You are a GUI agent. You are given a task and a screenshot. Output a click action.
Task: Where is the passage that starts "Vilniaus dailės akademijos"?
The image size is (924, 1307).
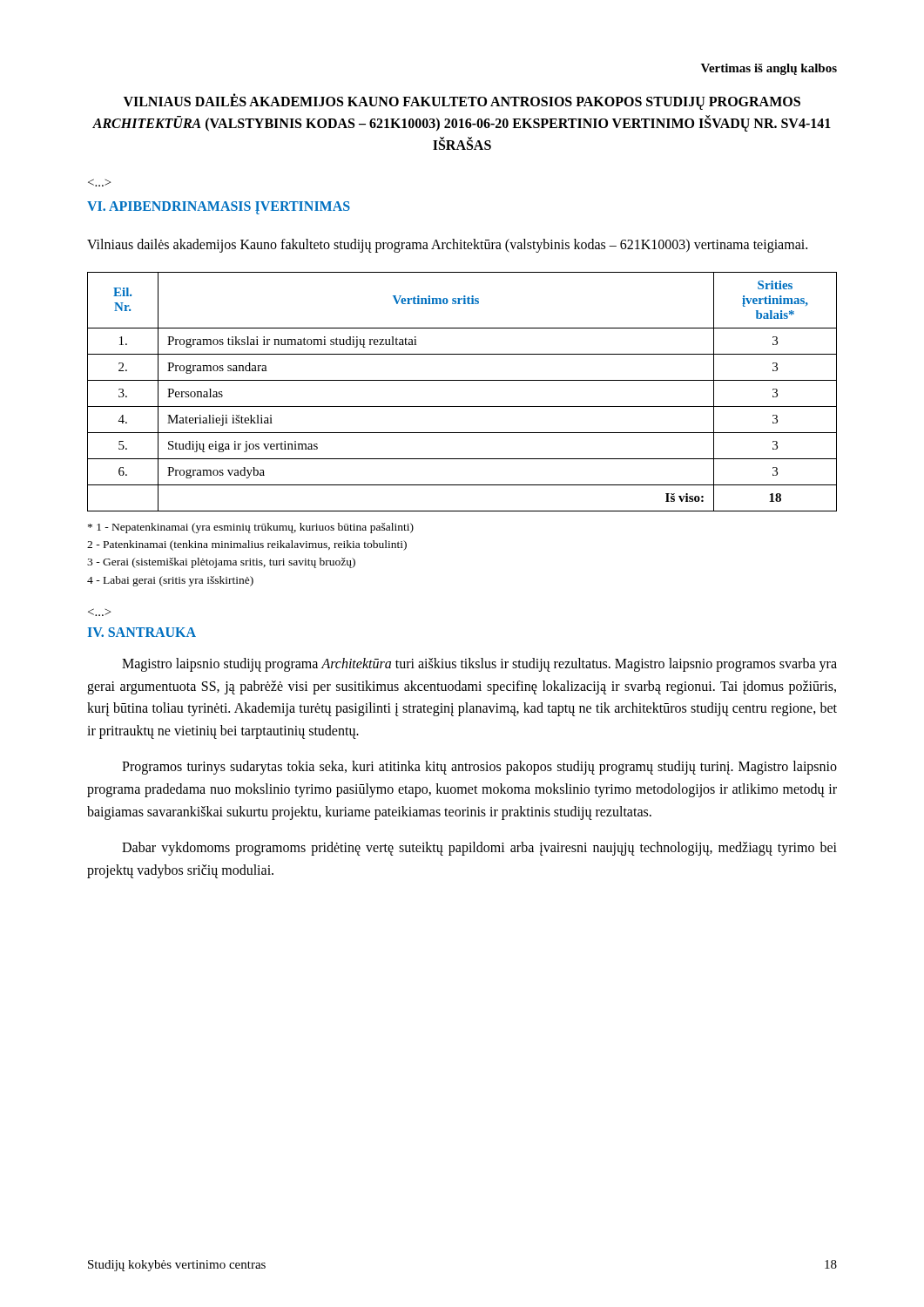coord(448,245)
